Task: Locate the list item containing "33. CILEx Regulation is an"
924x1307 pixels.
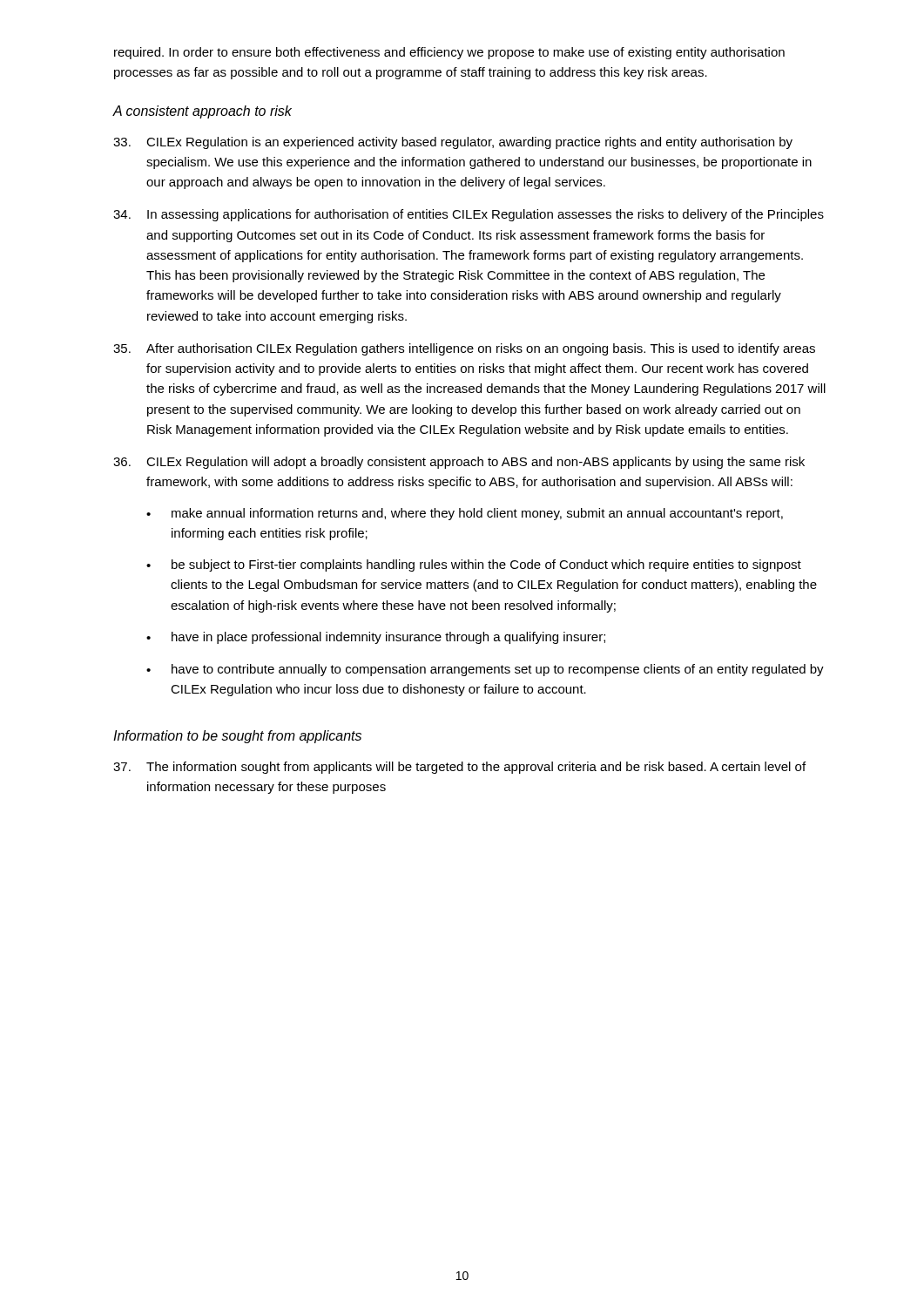Action: pyautogui.click(x=471, y=161)
